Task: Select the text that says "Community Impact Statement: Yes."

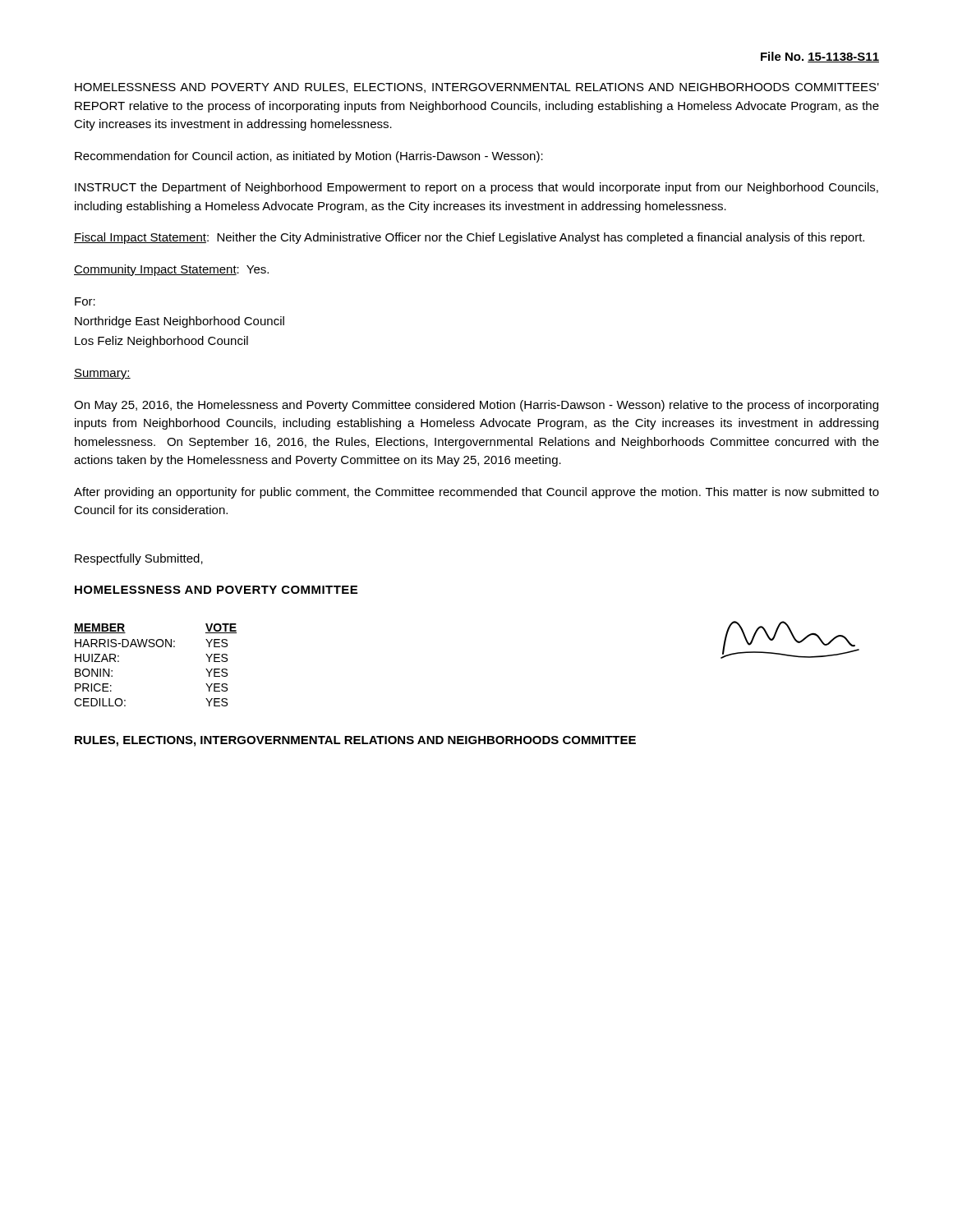Action: [x=172, y=269]
